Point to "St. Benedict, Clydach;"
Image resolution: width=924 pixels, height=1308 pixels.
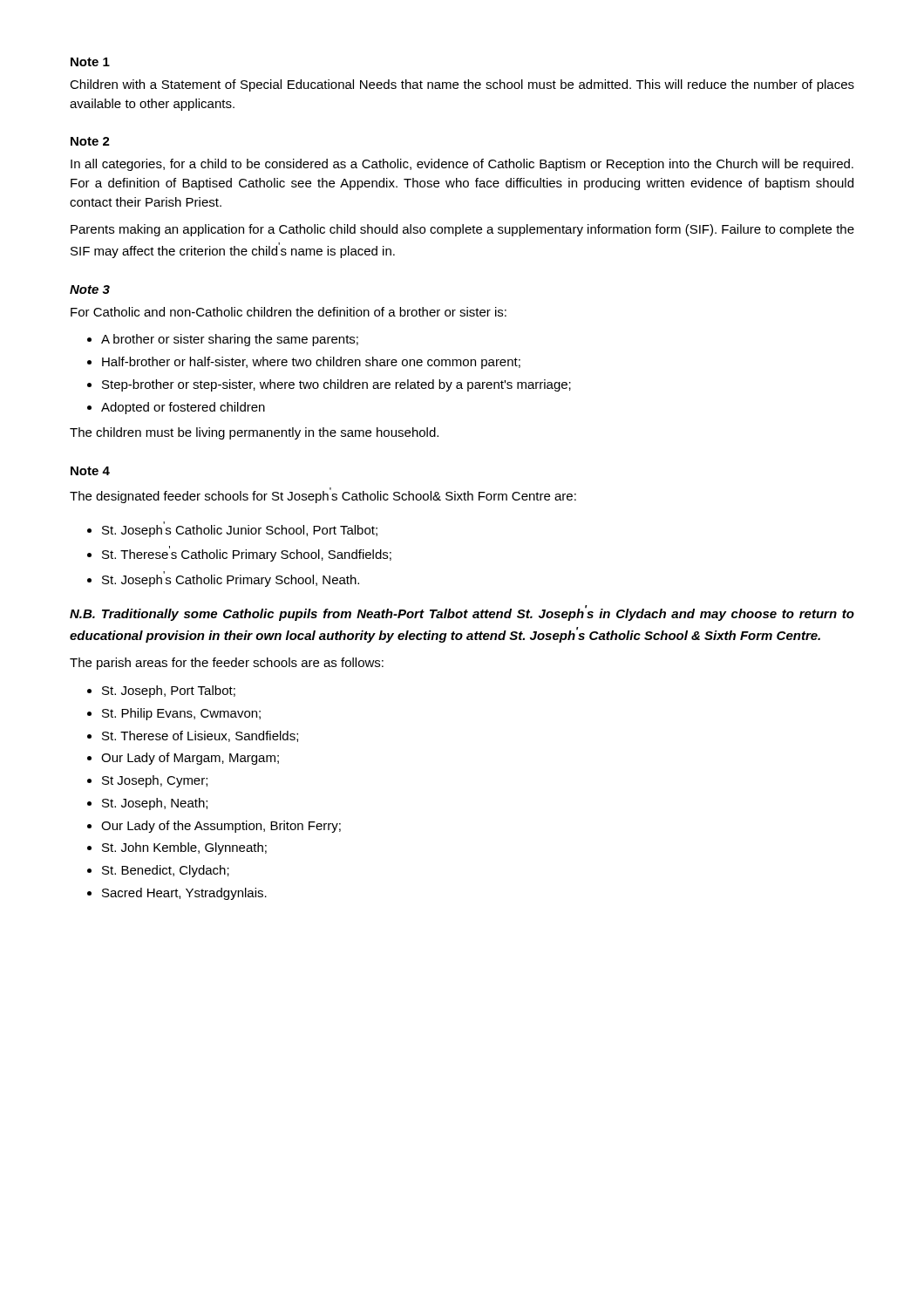166,871
